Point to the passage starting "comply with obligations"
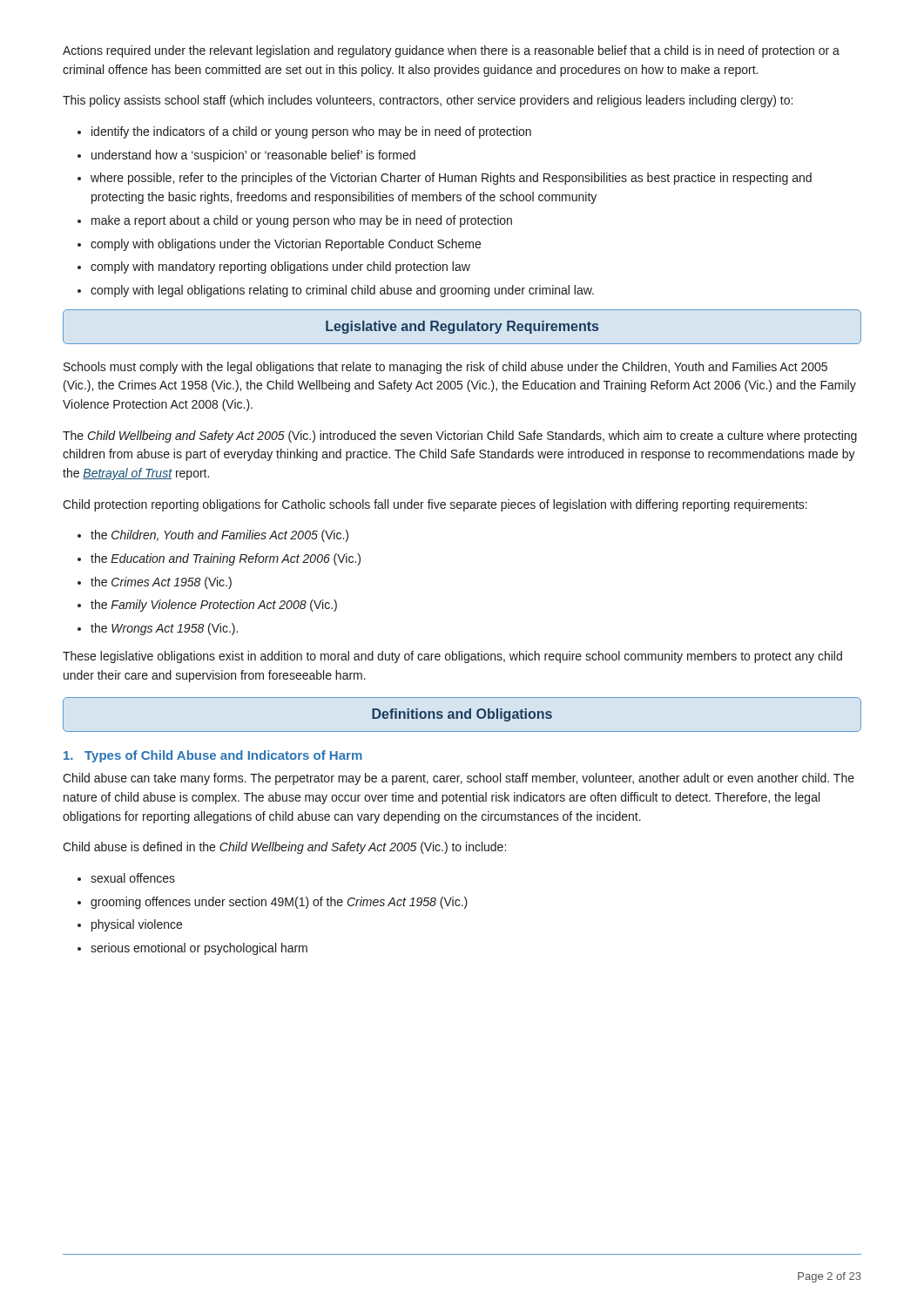The height and width of the screenshot is (1307, 924). click(x=286, y=244)
